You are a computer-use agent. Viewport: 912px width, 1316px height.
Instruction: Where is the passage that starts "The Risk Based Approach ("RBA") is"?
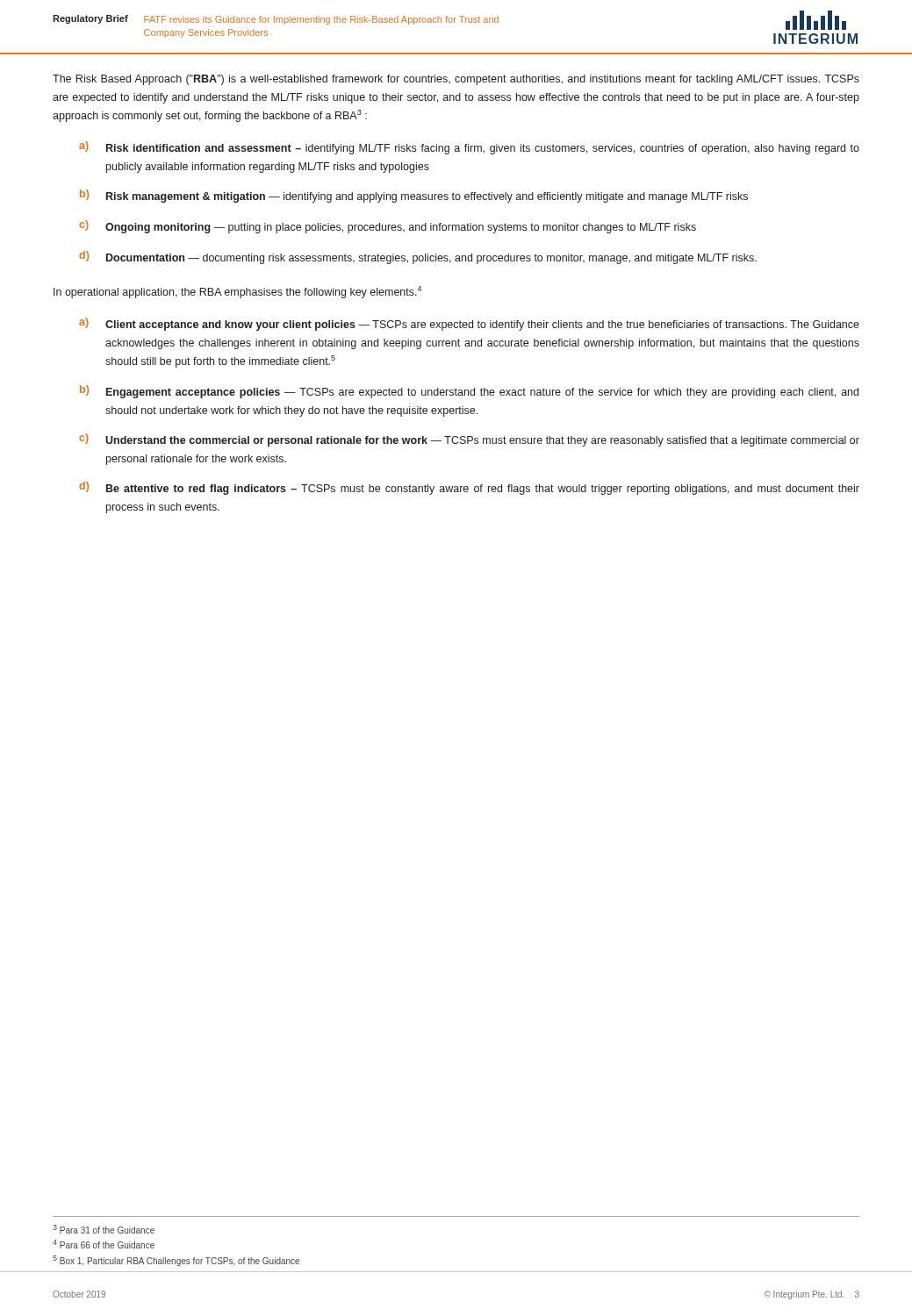(456, 98)
